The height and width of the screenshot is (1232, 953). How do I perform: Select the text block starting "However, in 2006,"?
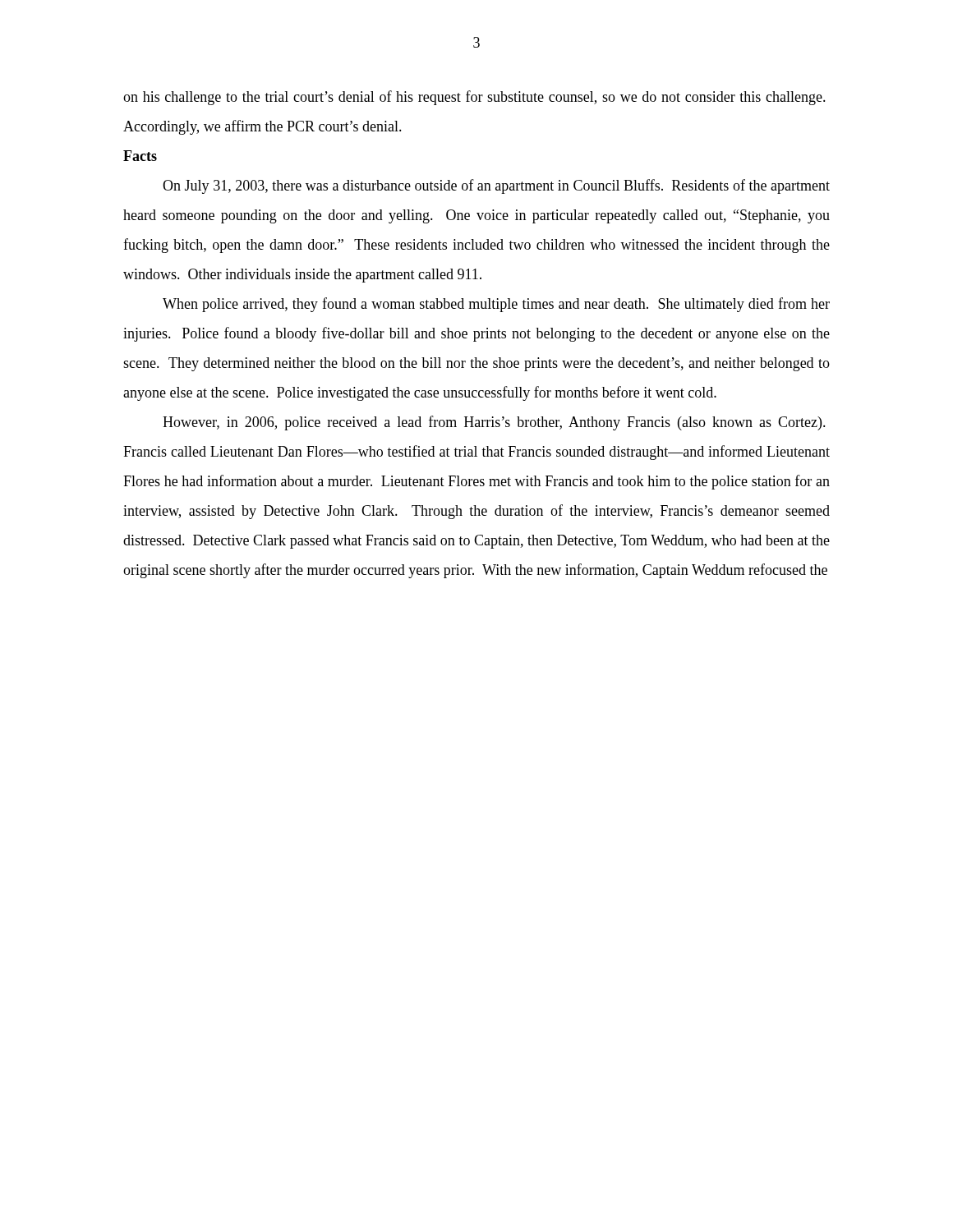[x=476, y=496]
